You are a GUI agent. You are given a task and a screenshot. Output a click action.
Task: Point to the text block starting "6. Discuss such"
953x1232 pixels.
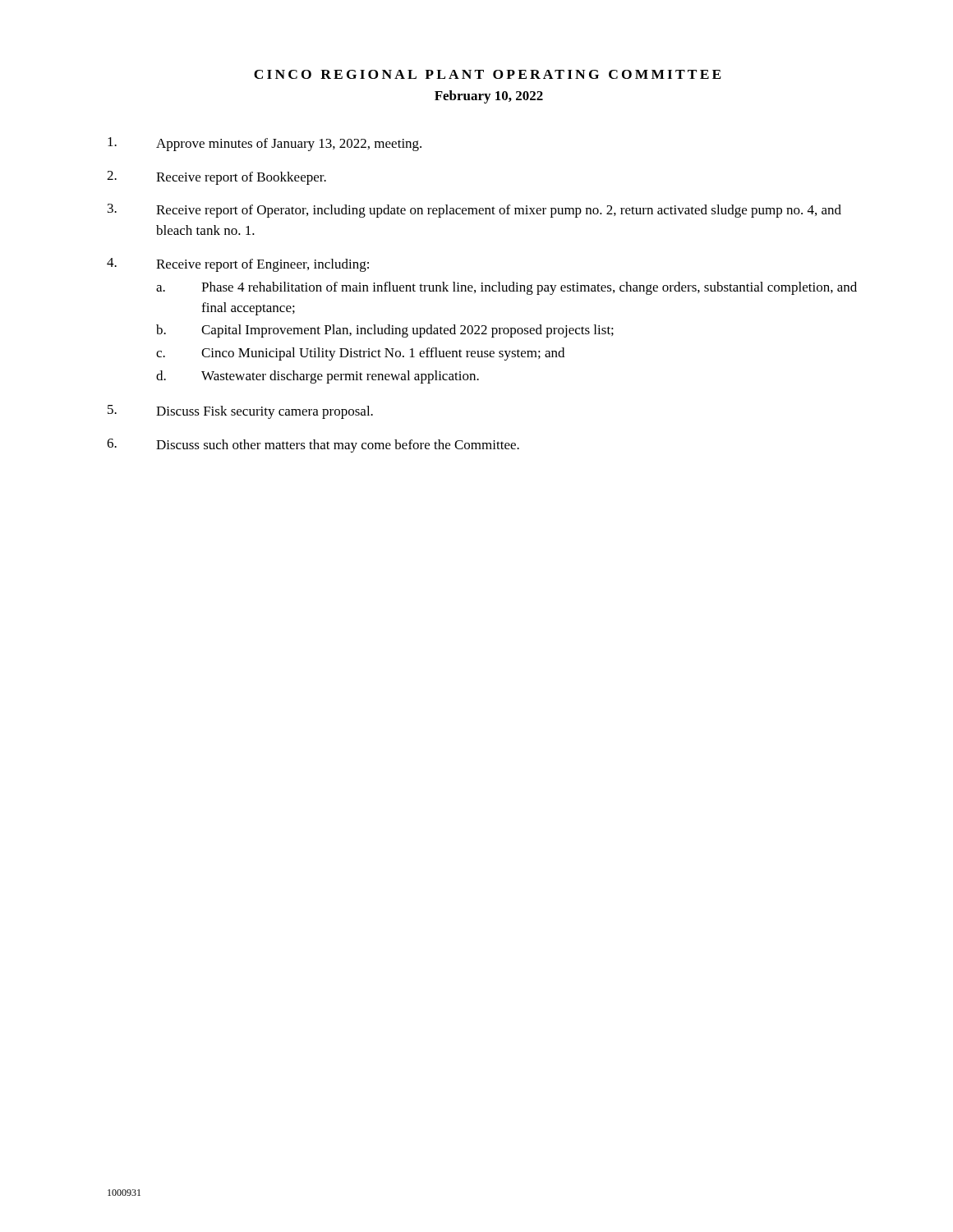pos(489,445)
